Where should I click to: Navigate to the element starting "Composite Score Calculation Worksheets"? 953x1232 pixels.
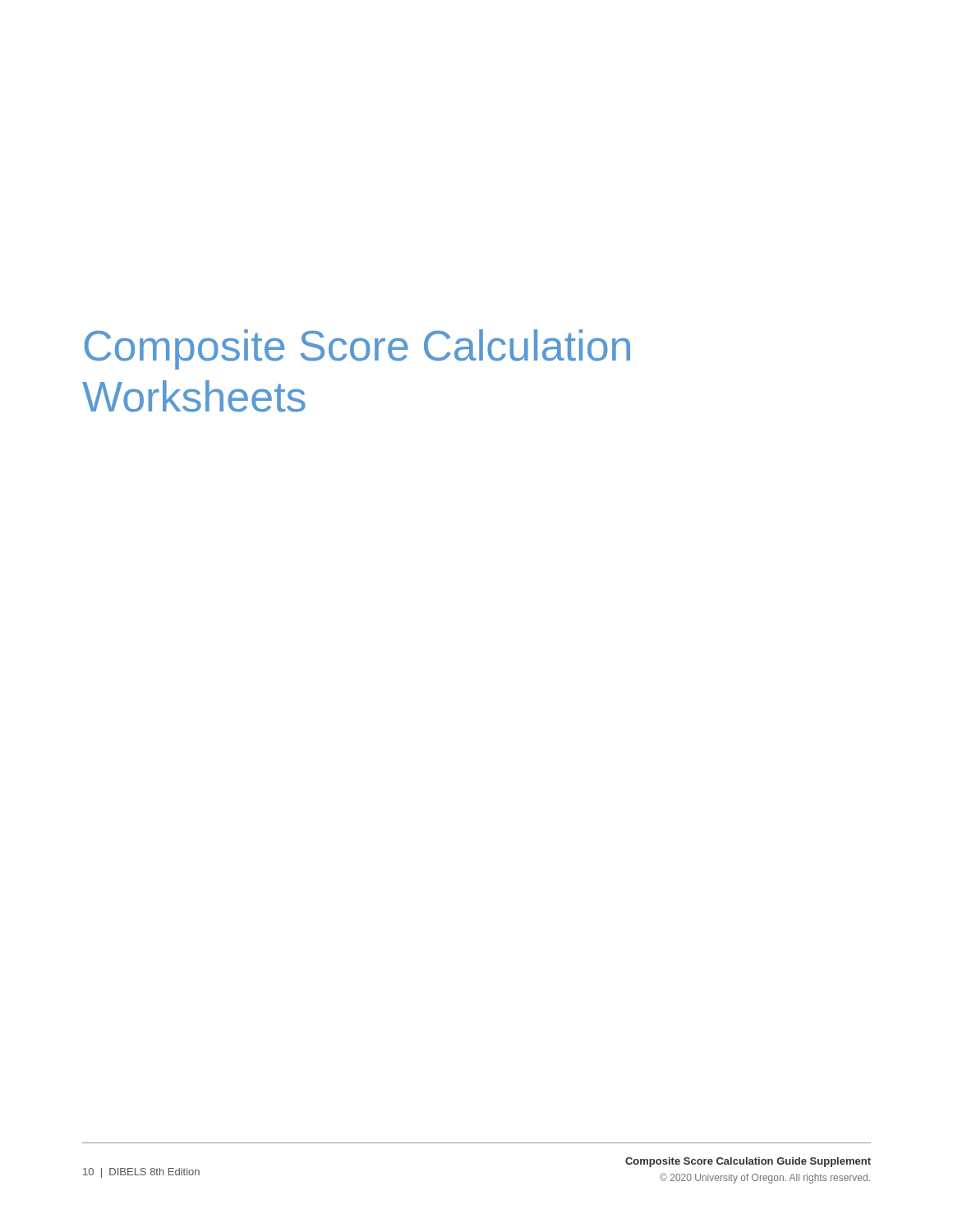pos(370,372)
